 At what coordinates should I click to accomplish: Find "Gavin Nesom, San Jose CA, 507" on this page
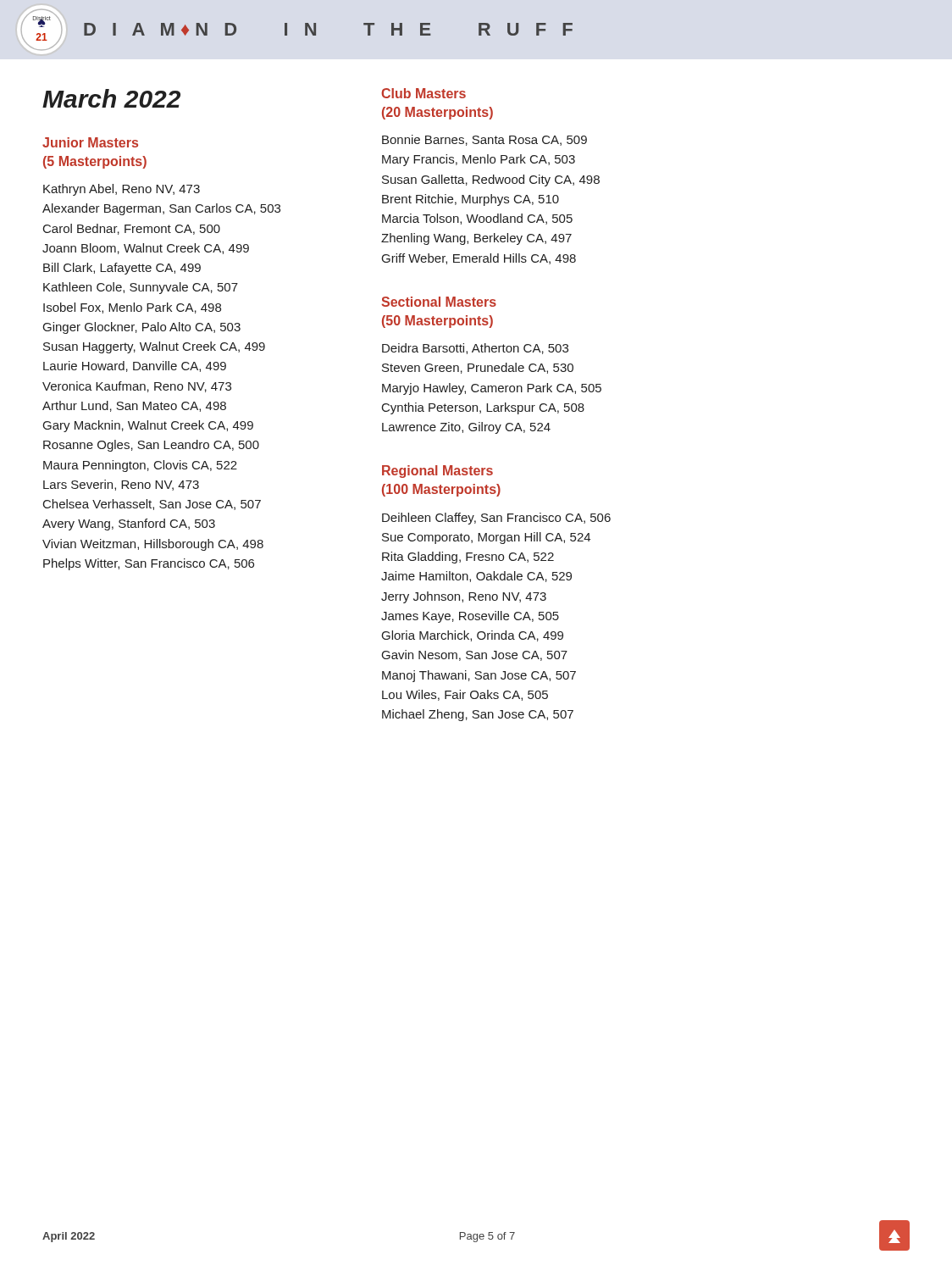pyautogui.click(x=474, y=655)
